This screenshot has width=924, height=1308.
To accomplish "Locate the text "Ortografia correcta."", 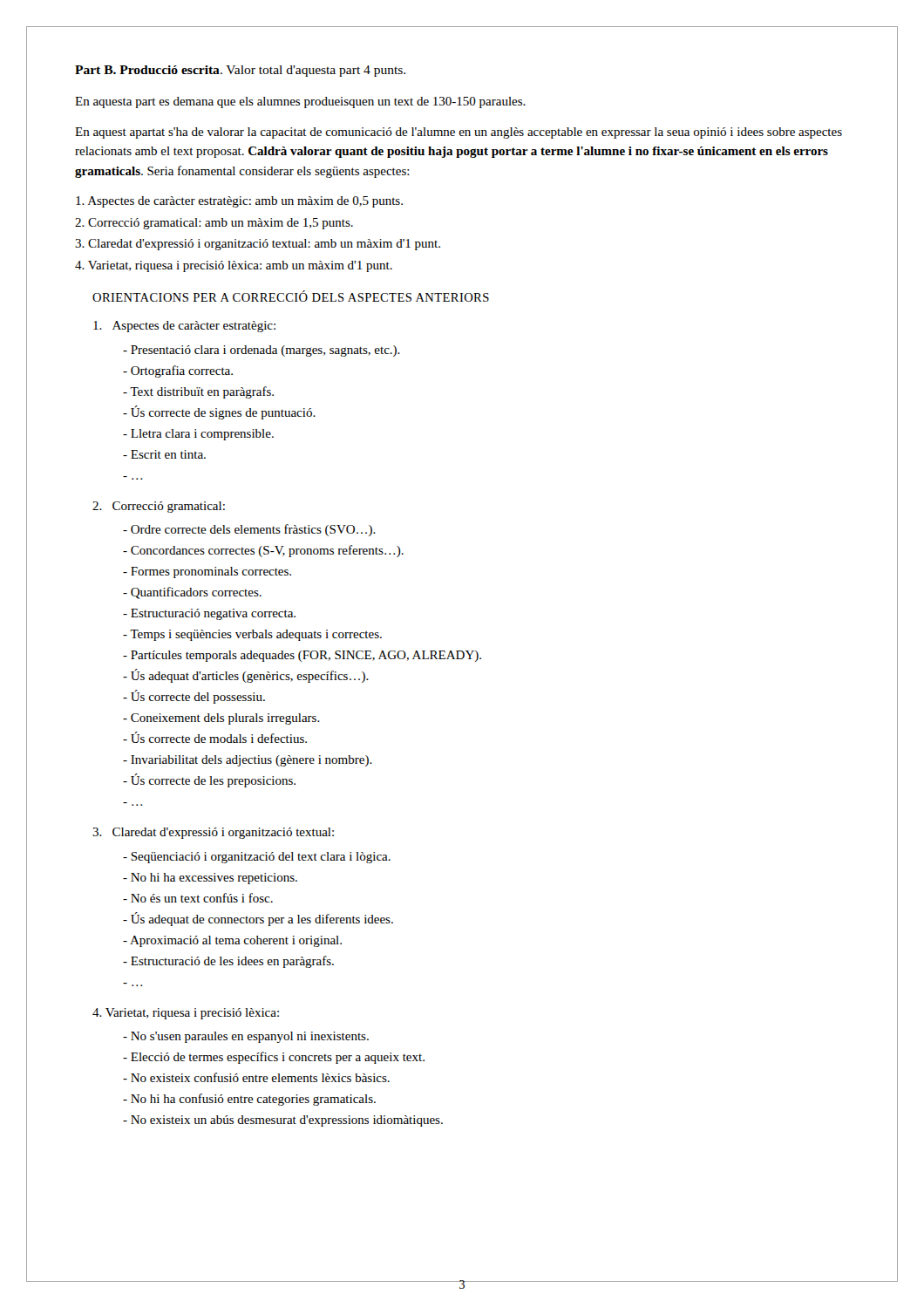I will (x=178, y=370).
